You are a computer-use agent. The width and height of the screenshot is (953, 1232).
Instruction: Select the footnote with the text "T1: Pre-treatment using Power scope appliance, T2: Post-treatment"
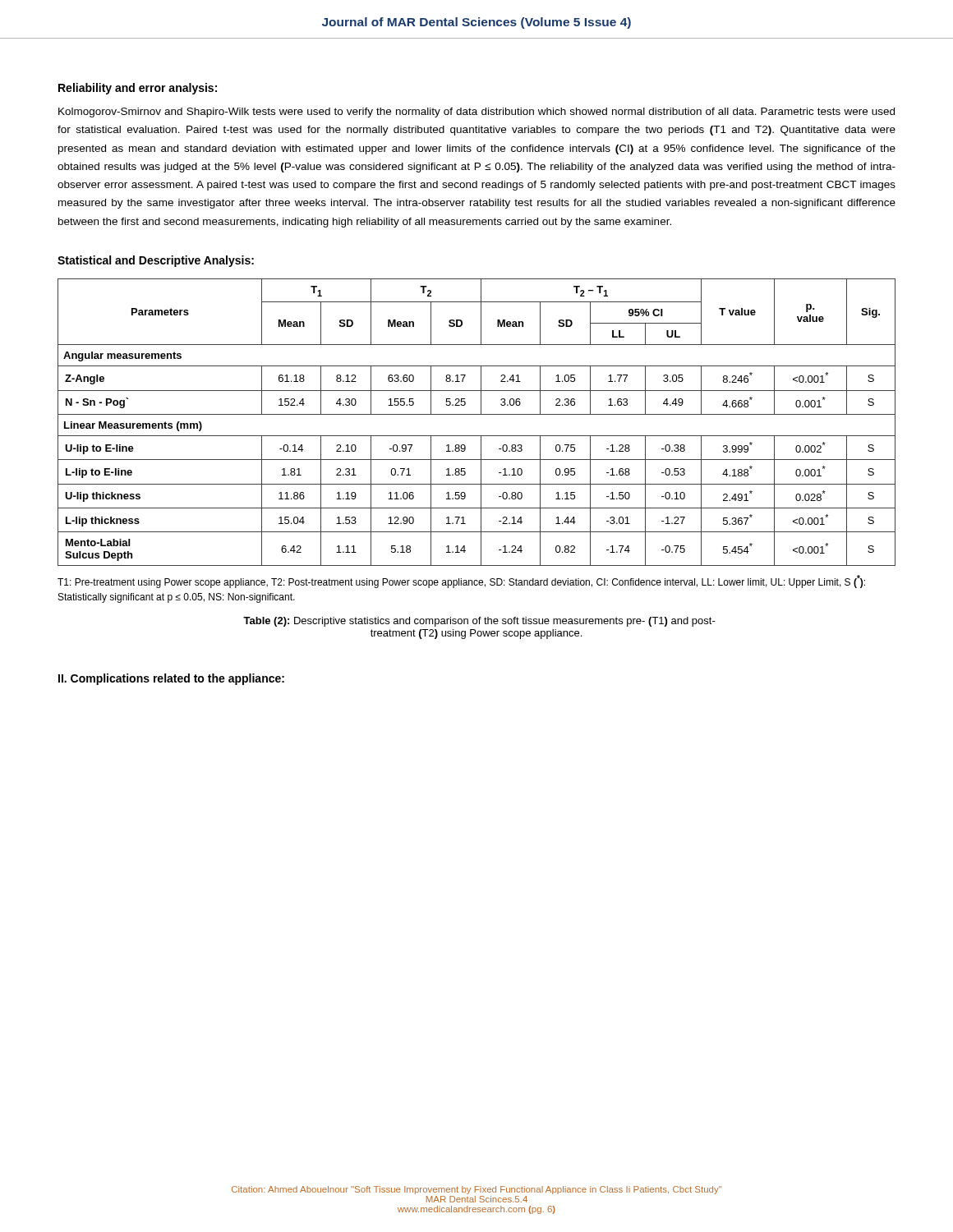[462, 589]
